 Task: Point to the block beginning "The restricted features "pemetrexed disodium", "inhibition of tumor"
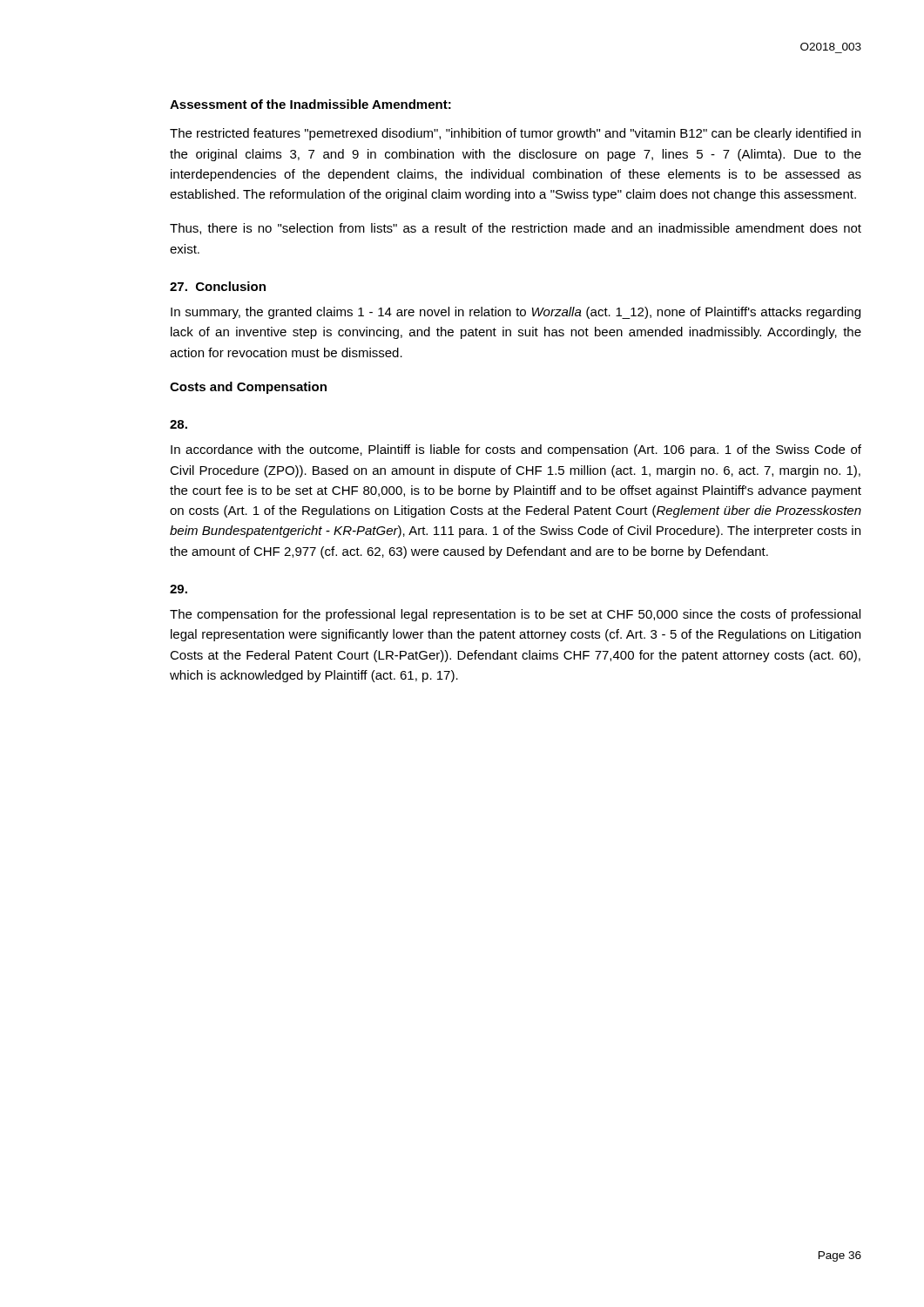tap(516, 164)
